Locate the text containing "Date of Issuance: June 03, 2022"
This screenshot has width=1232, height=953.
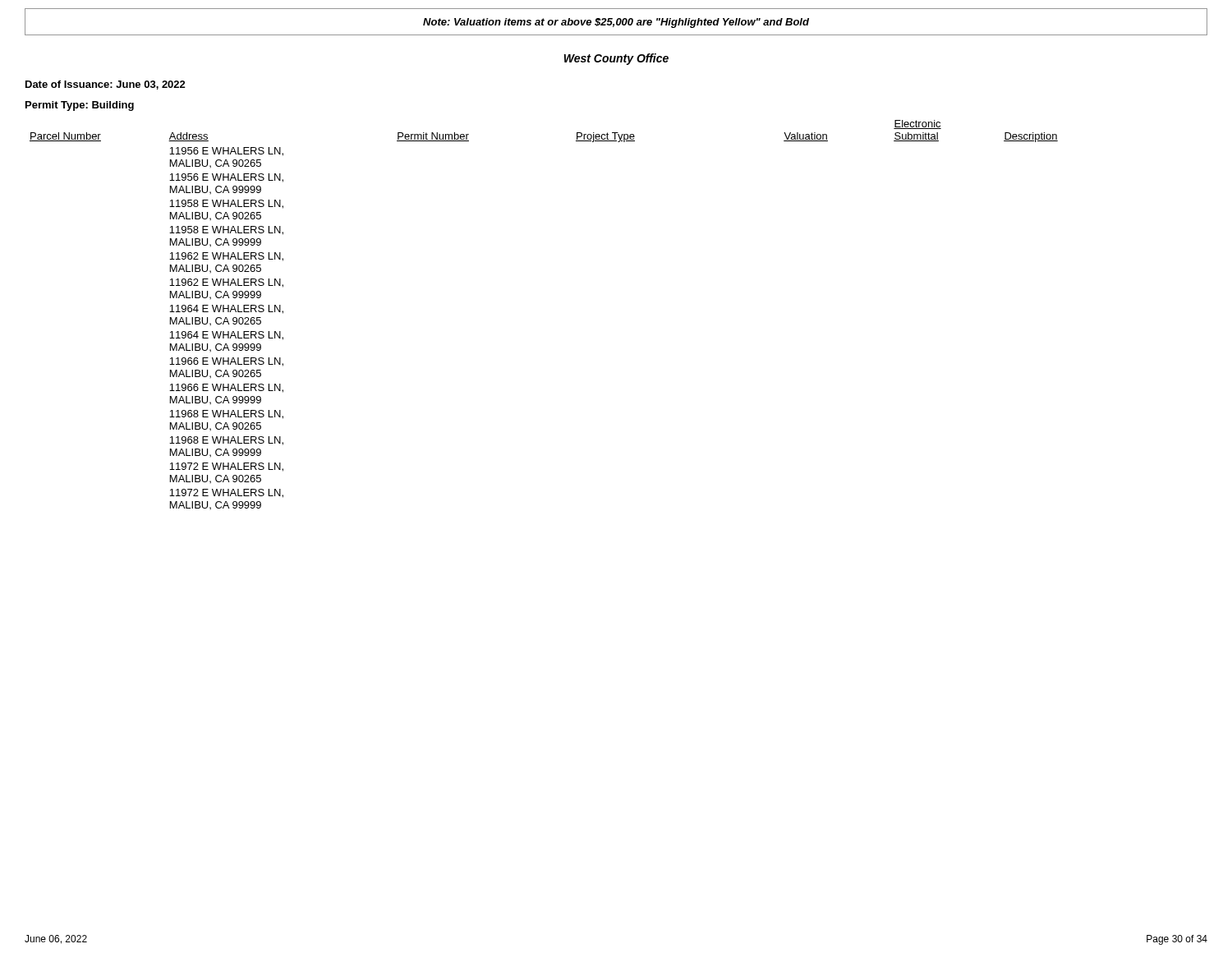106,85
